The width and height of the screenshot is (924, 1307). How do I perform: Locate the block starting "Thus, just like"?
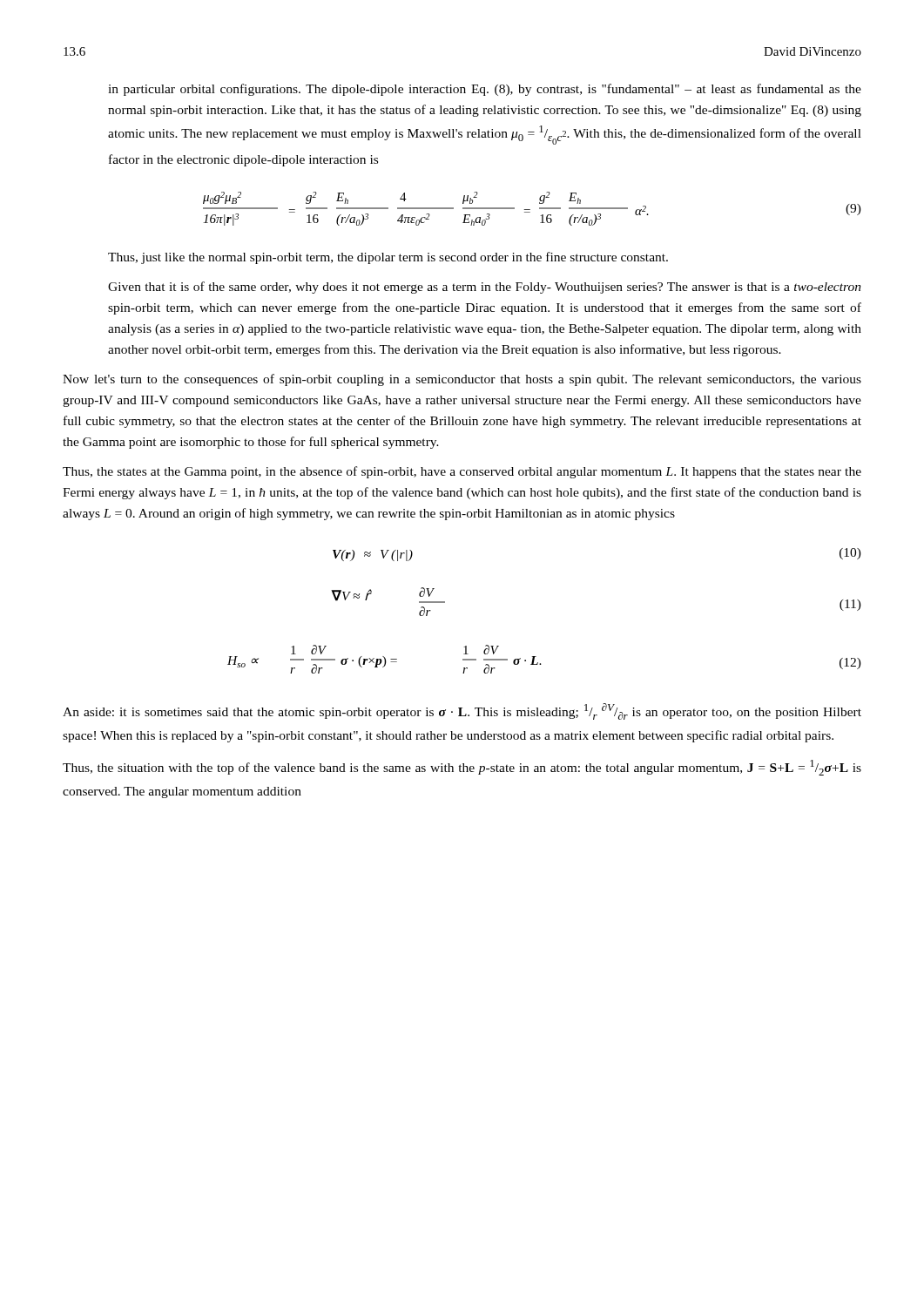coord(485,257)
